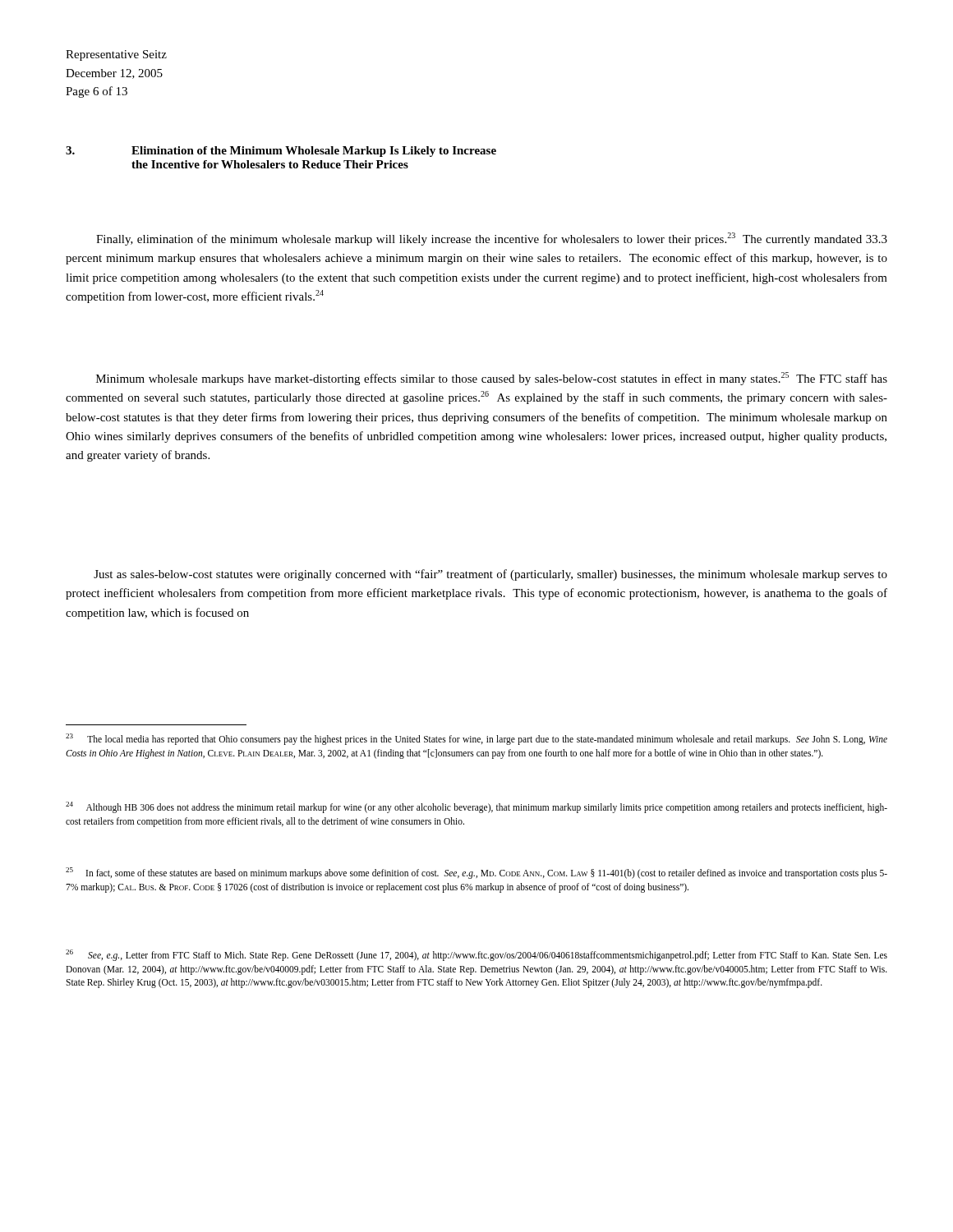Select the text block starting "25 In fact, some of these"
953x1232 pixels.
click(476, 879)
